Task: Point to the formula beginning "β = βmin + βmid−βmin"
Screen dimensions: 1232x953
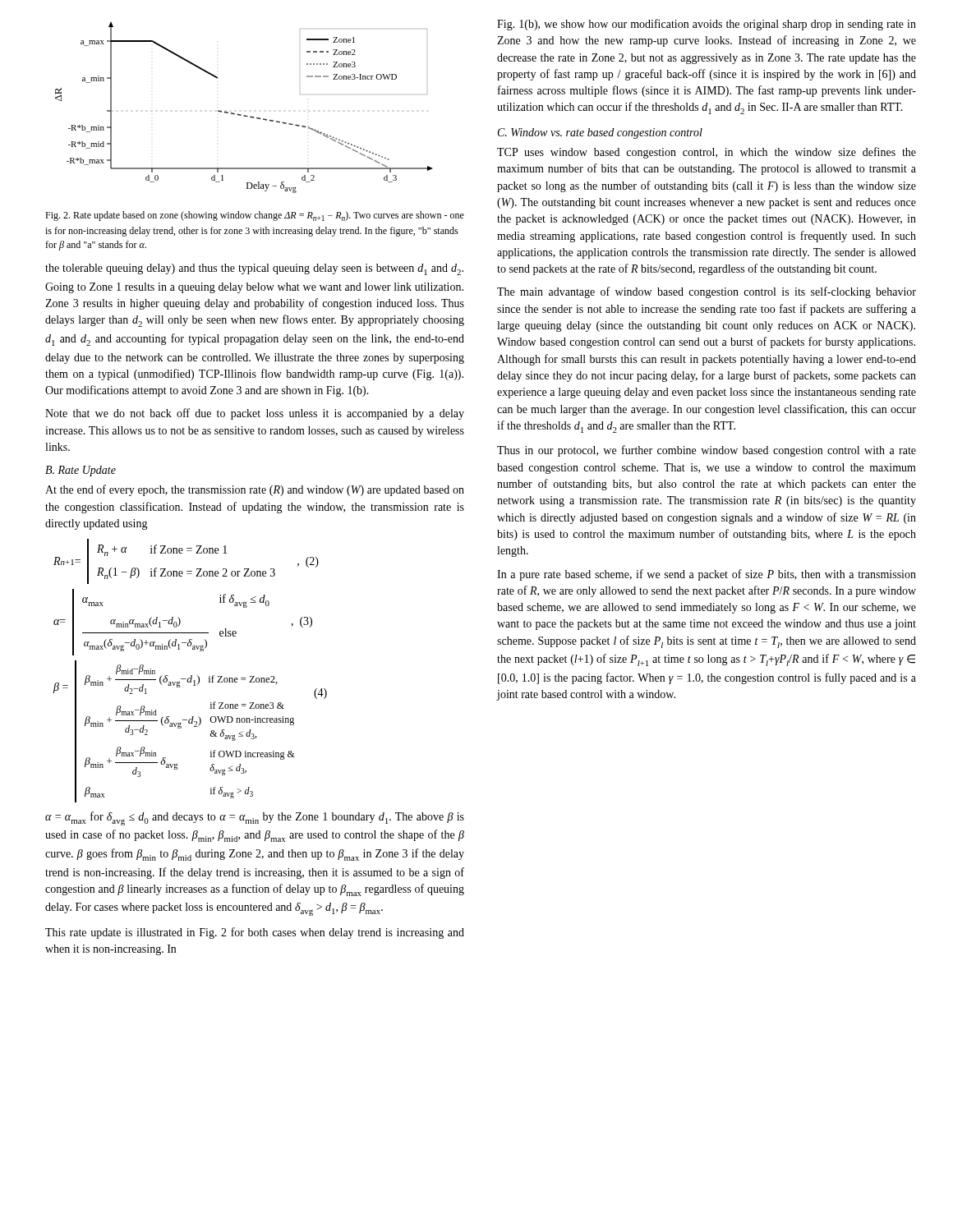Action: [x=190, y=731]
